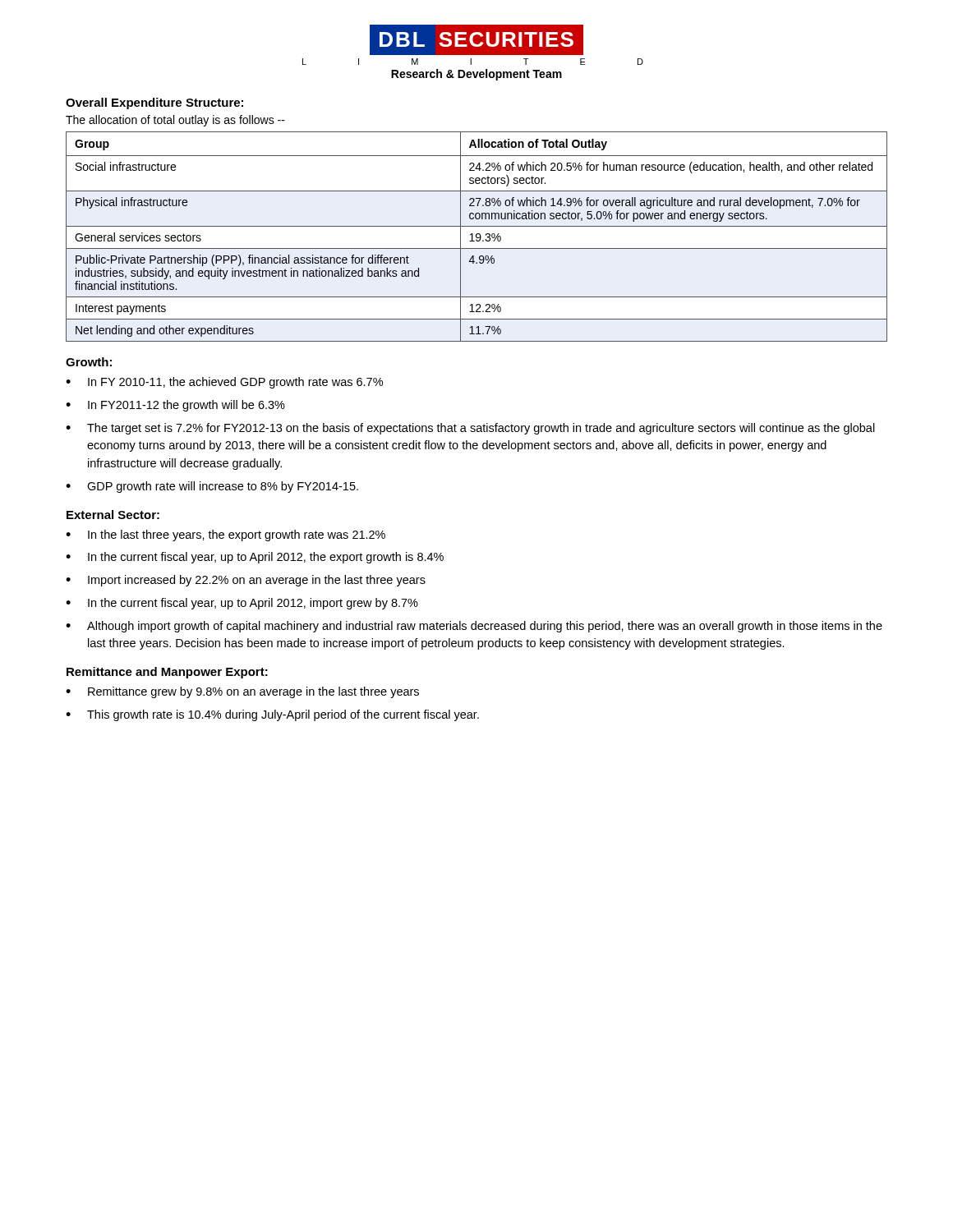Locate the table with the text "Social infrastructure"

[476, 237]
